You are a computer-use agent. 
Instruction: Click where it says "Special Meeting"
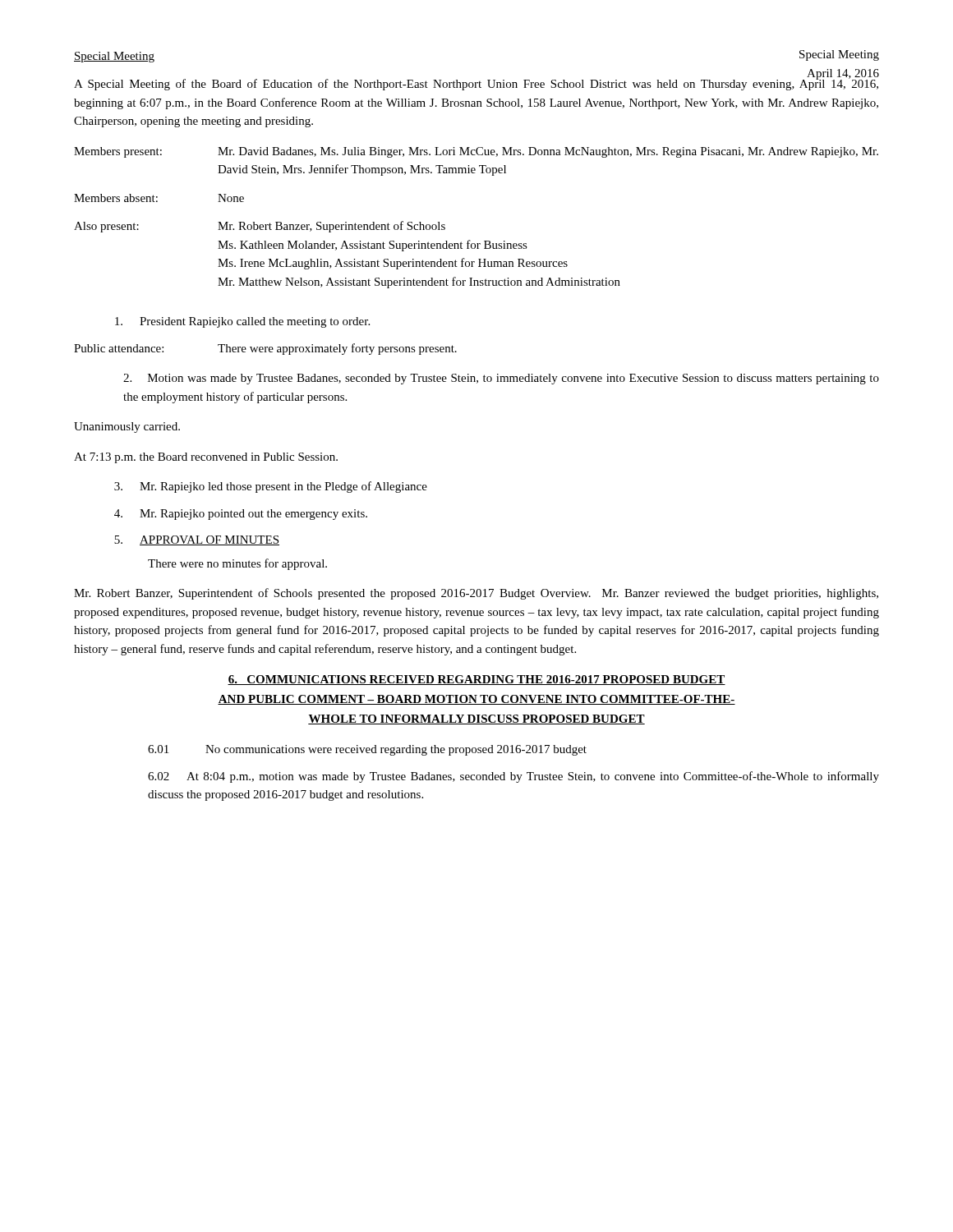click(x=114, y=56)
